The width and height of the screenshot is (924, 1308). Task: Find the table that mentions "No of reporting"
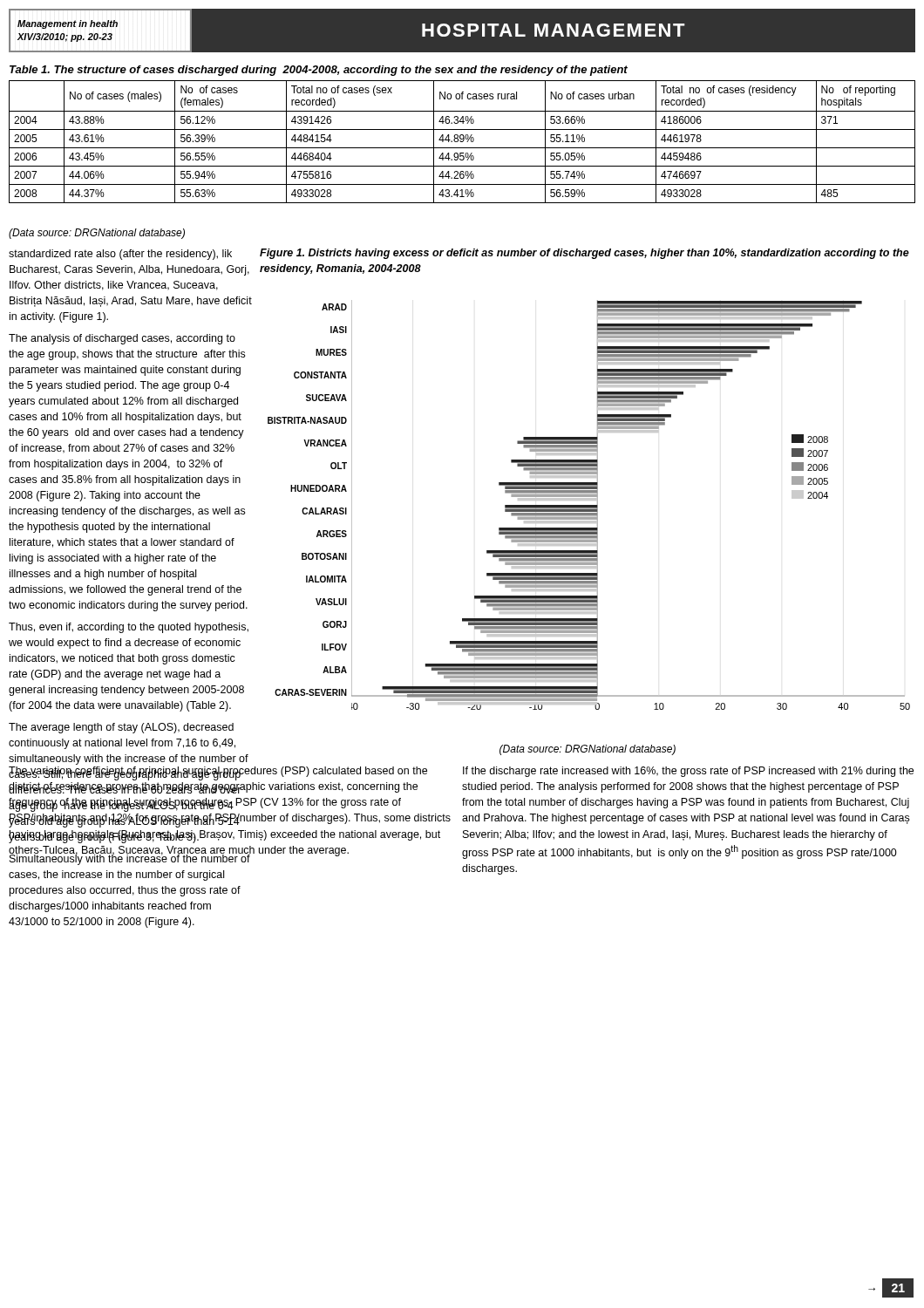coord(462,142)
